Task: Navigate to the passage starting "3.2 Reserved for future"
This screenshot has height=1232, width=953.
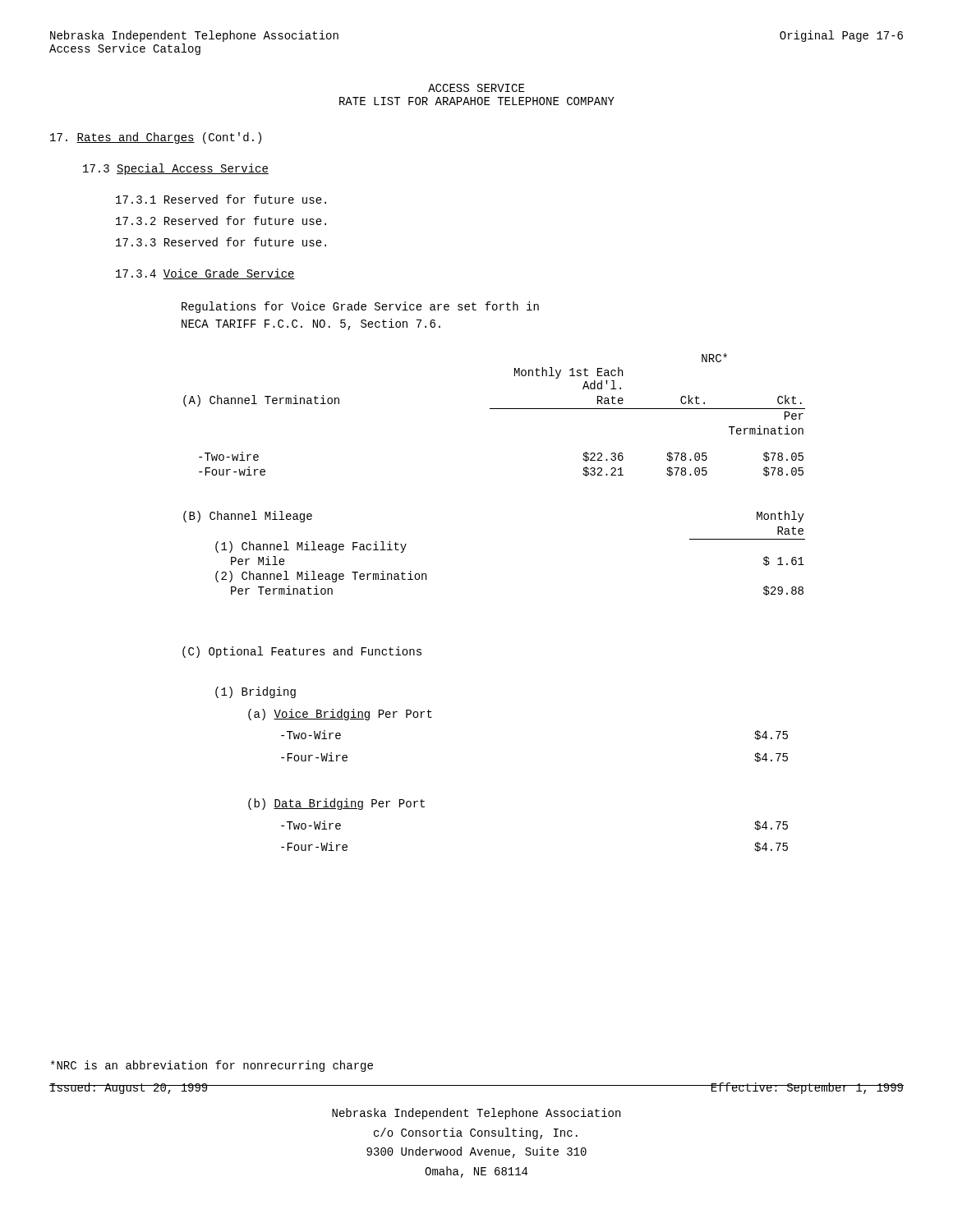Action: tap(222, 222)
